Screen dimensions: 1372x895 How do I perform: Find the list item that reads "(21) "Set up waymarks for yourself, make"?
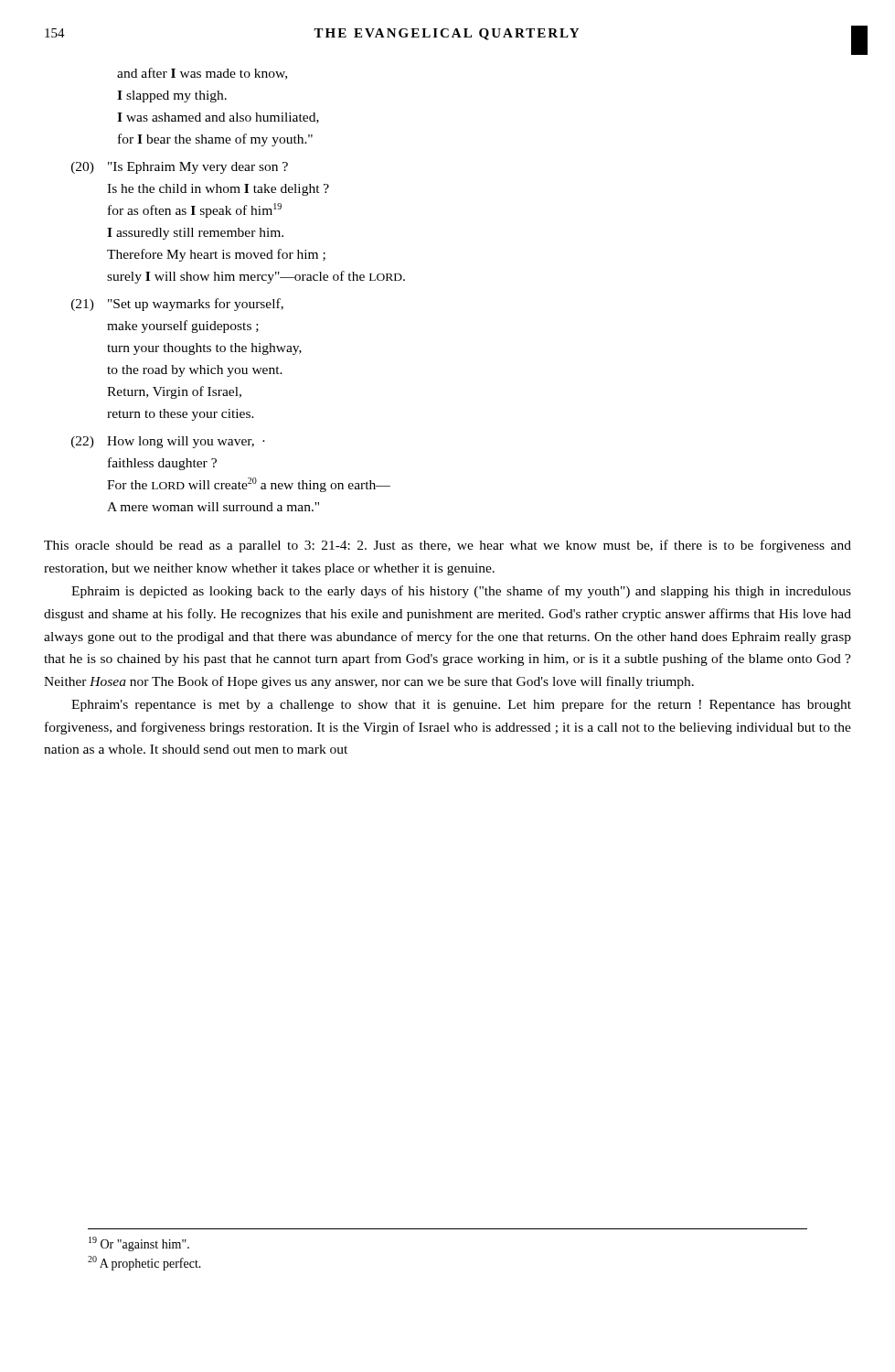177,305
